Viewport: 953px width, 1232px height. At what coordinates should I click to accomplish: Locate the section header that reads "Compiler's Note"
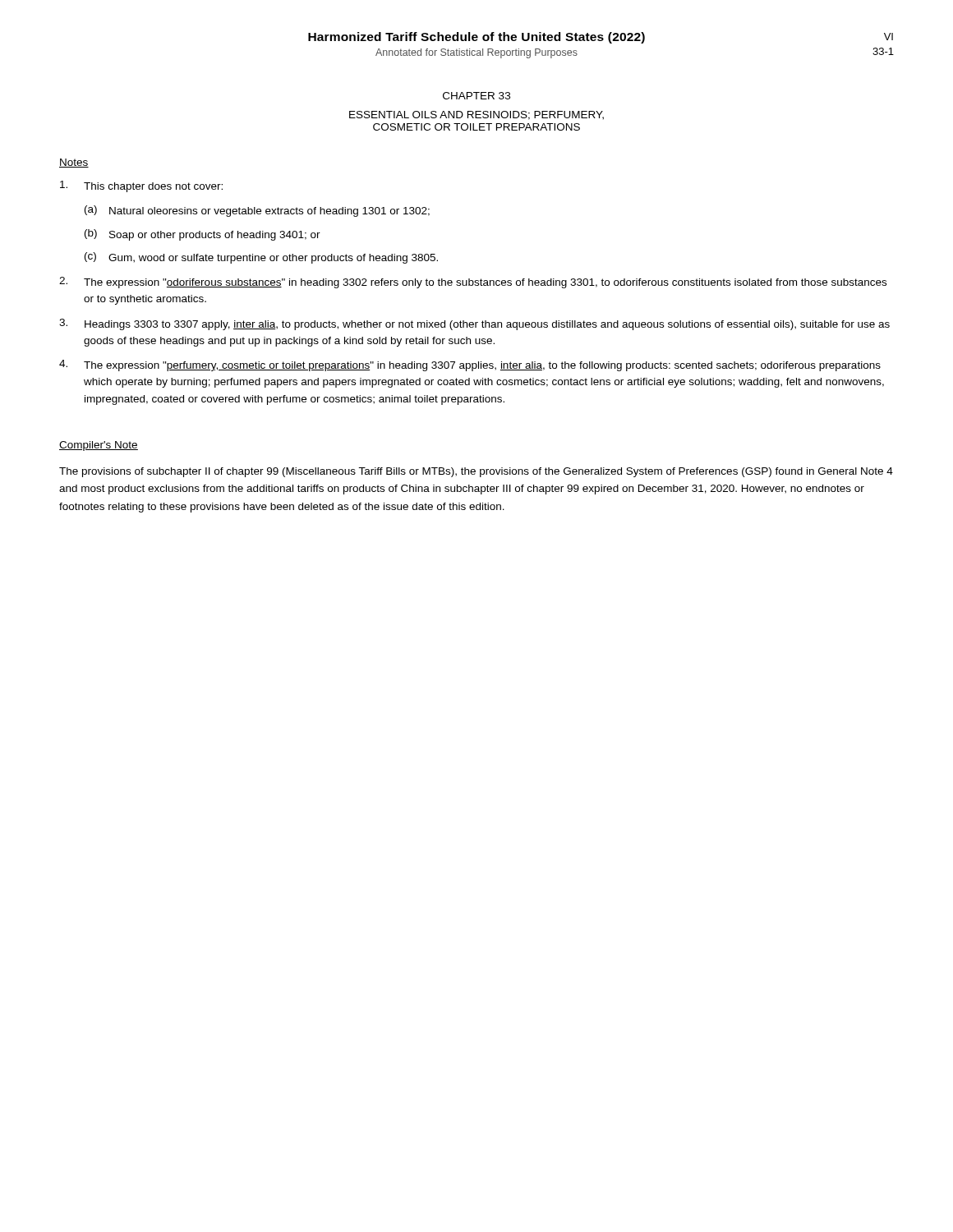pyautogui.click(x=98, y=445)
